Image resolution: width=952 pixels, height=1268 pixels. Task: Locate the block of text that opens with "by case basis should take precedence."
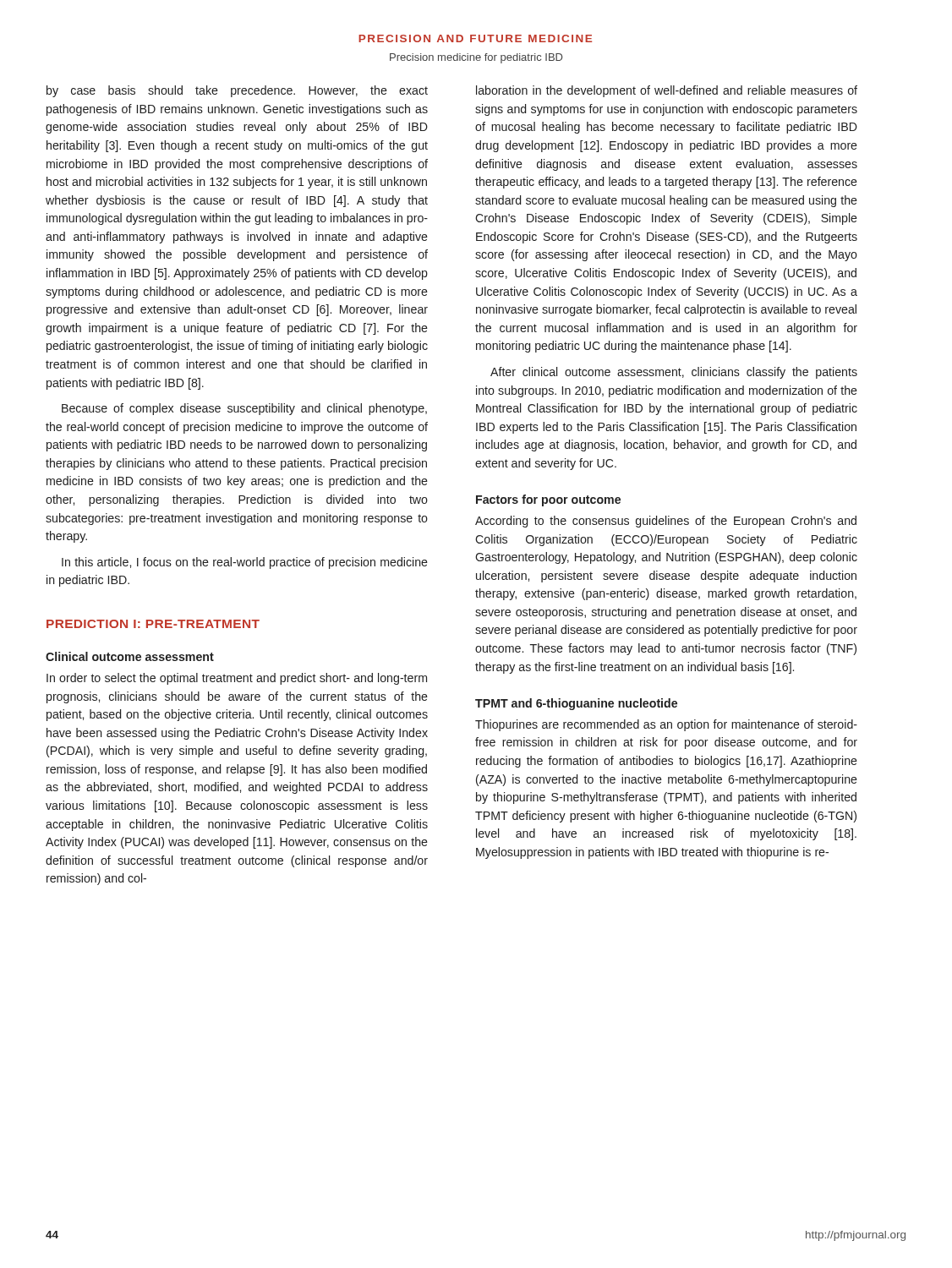[x=237, y=237]
